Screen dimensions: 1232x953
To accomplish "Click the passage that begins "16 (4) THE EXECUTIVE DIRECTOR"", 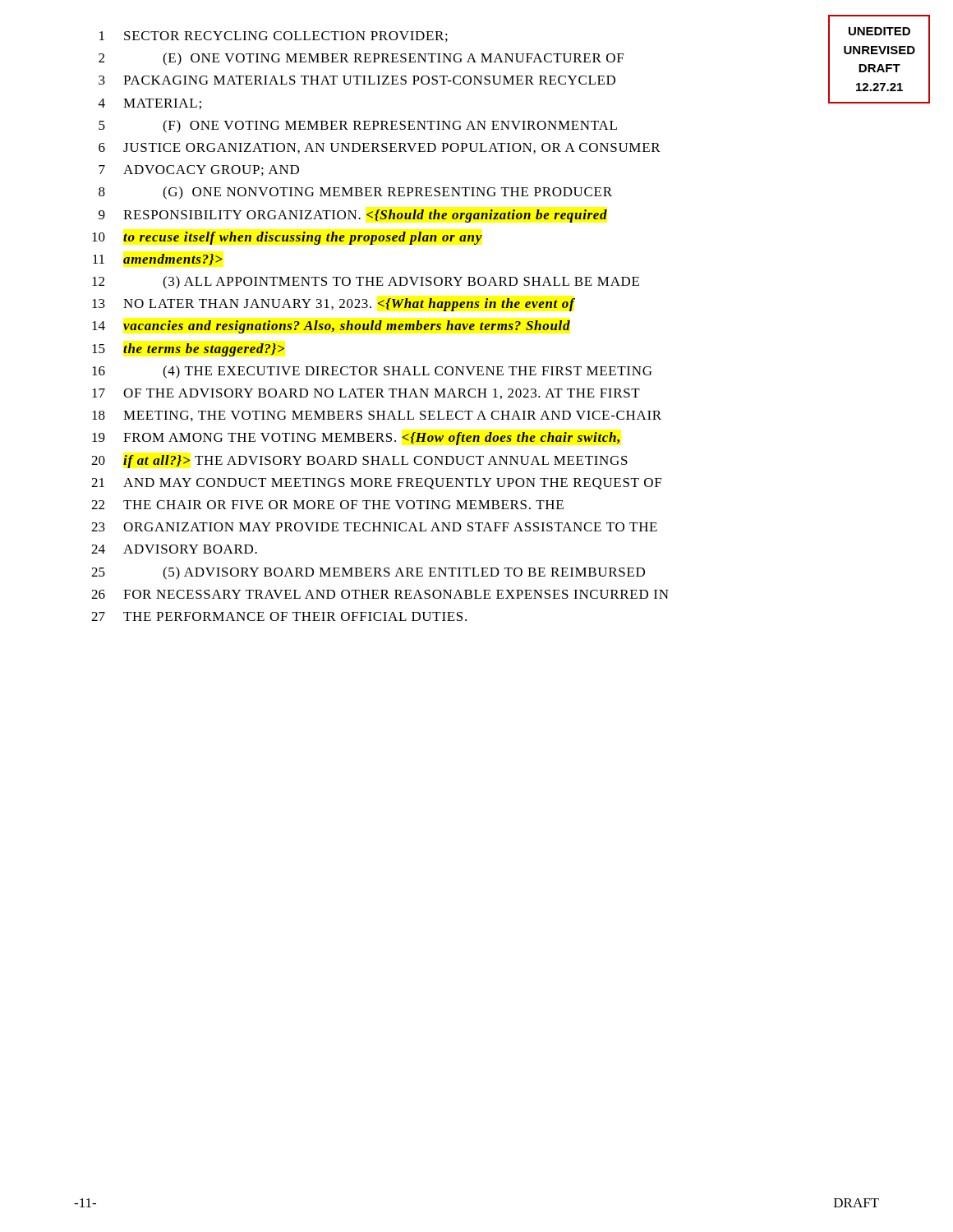I will pyautogui.click(x=476, y=371).
